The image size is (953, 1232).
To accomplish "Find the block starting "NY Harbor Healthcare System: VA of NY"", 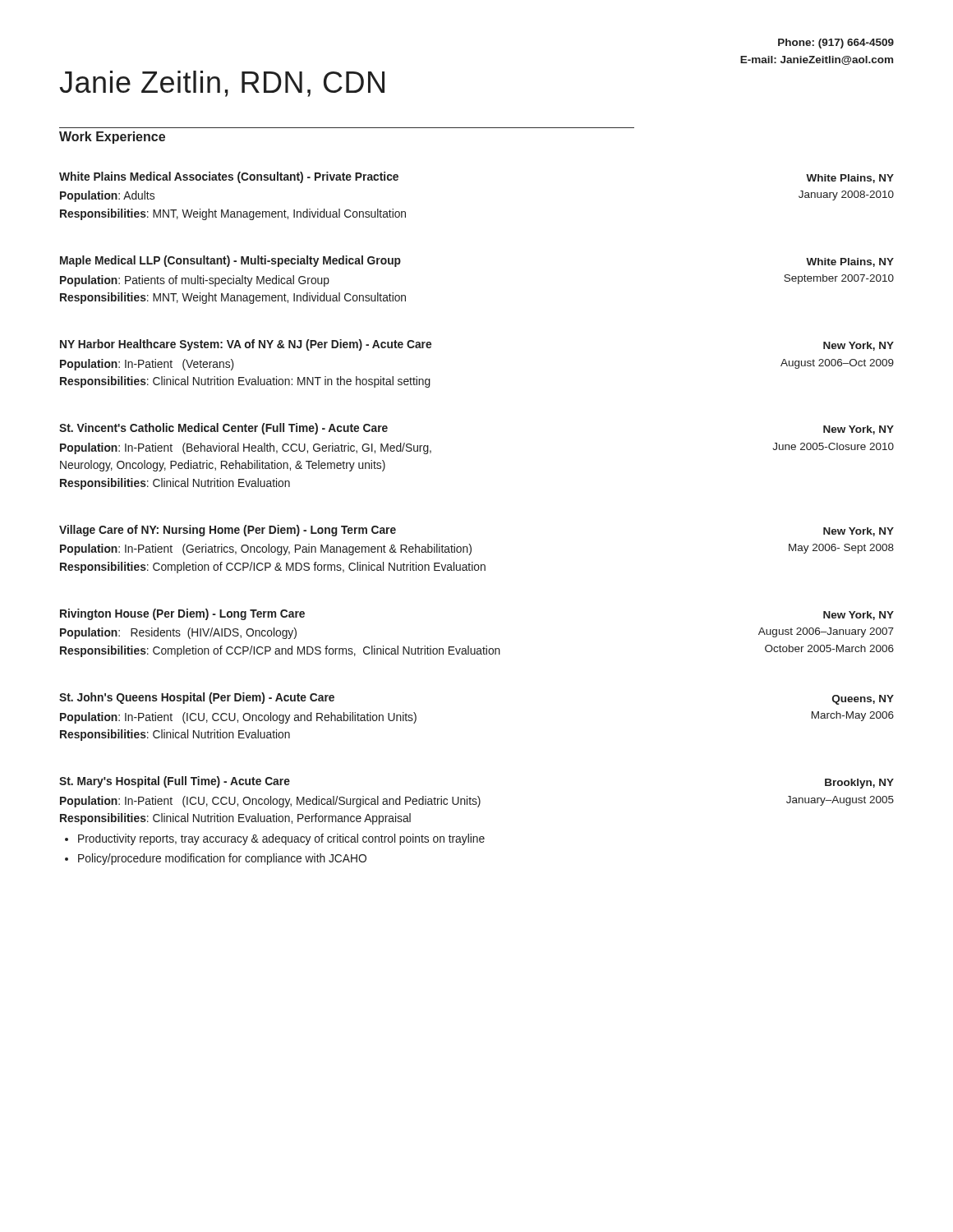I will coord(249,345).
